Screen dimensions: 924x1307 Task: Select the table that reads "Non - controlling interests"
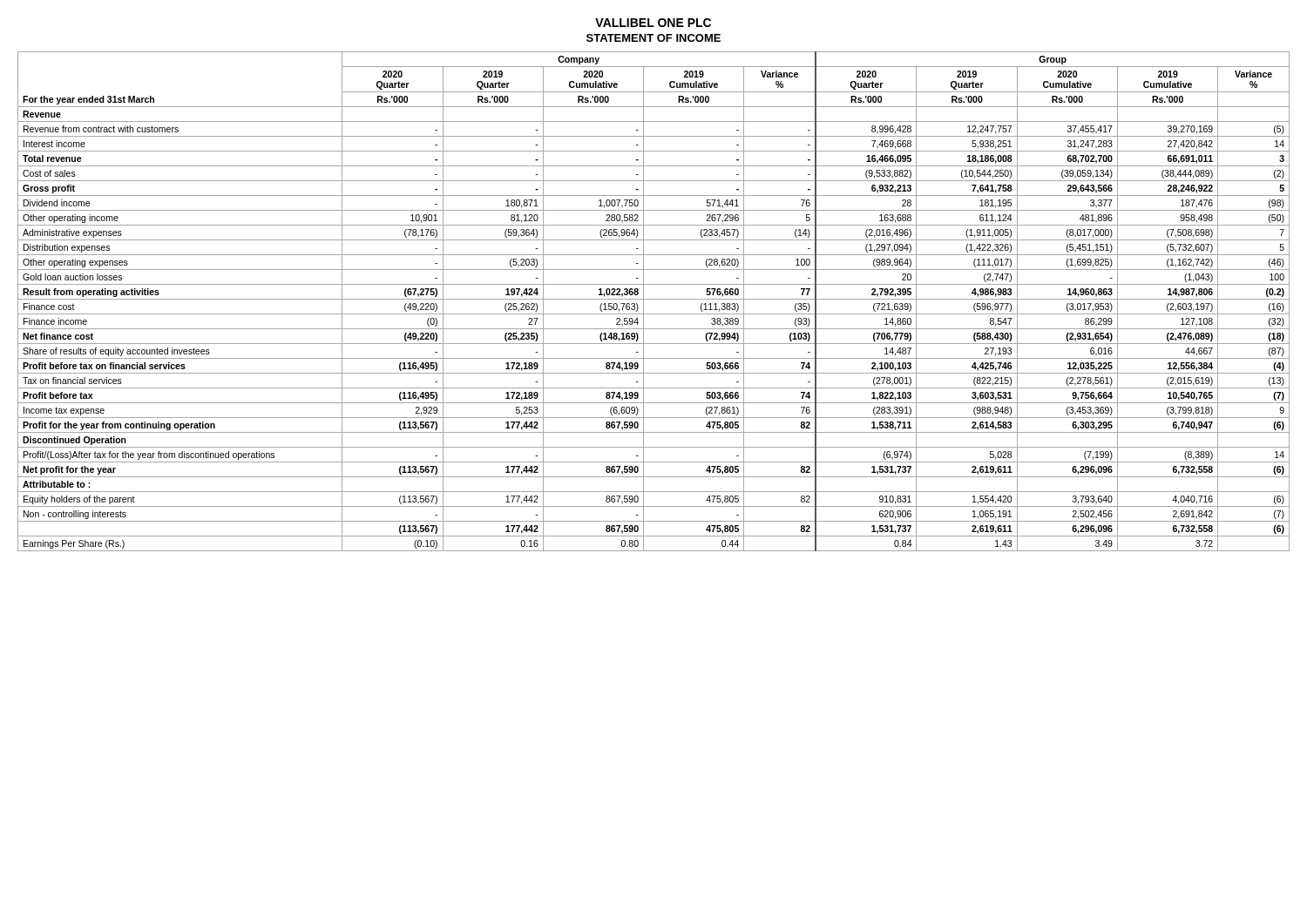pyautogui.click(x=654, y=301)
